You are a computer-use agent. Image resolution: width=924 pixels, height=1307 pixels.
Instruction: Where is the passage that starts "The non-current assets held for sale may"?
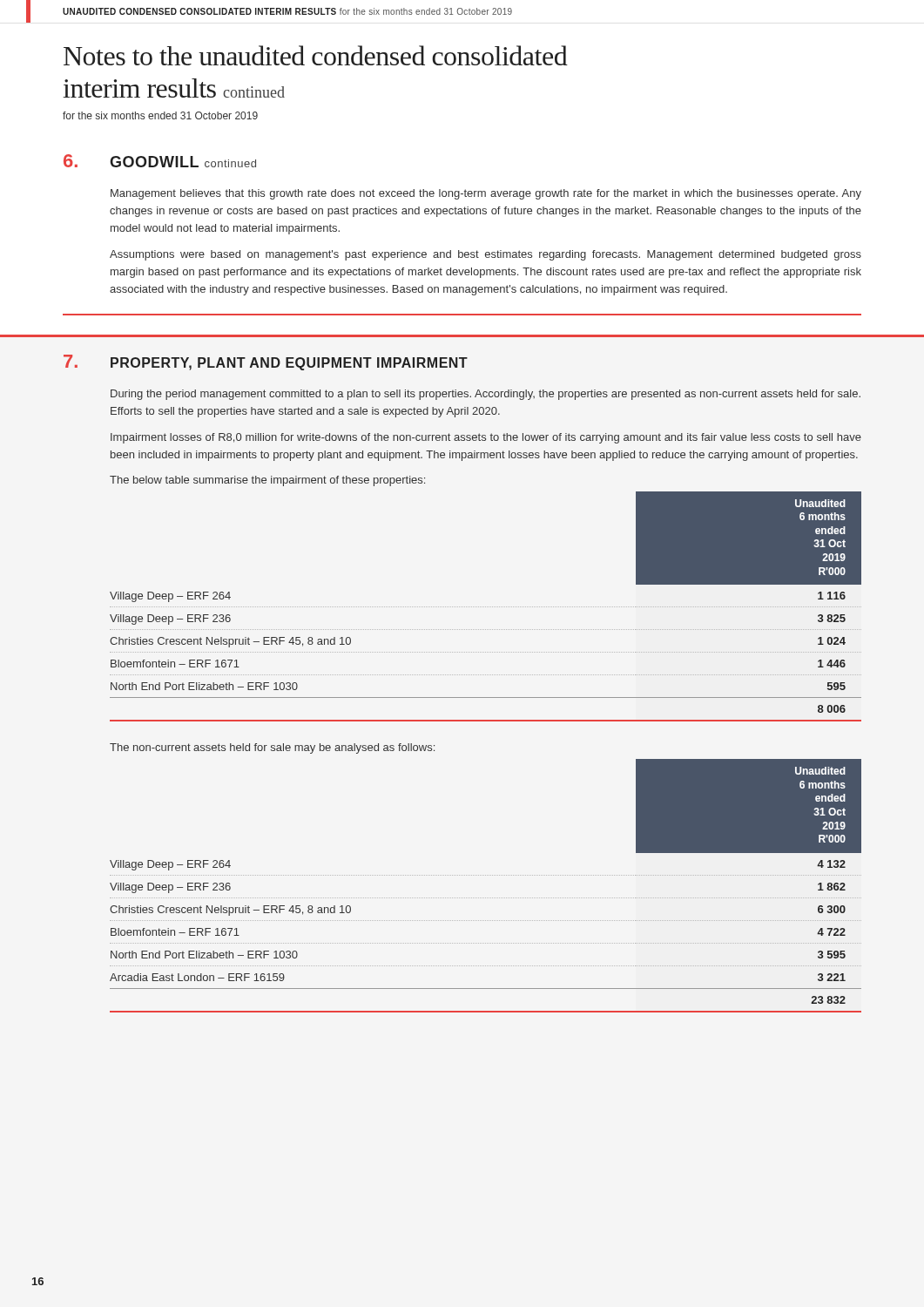(273, 747)
